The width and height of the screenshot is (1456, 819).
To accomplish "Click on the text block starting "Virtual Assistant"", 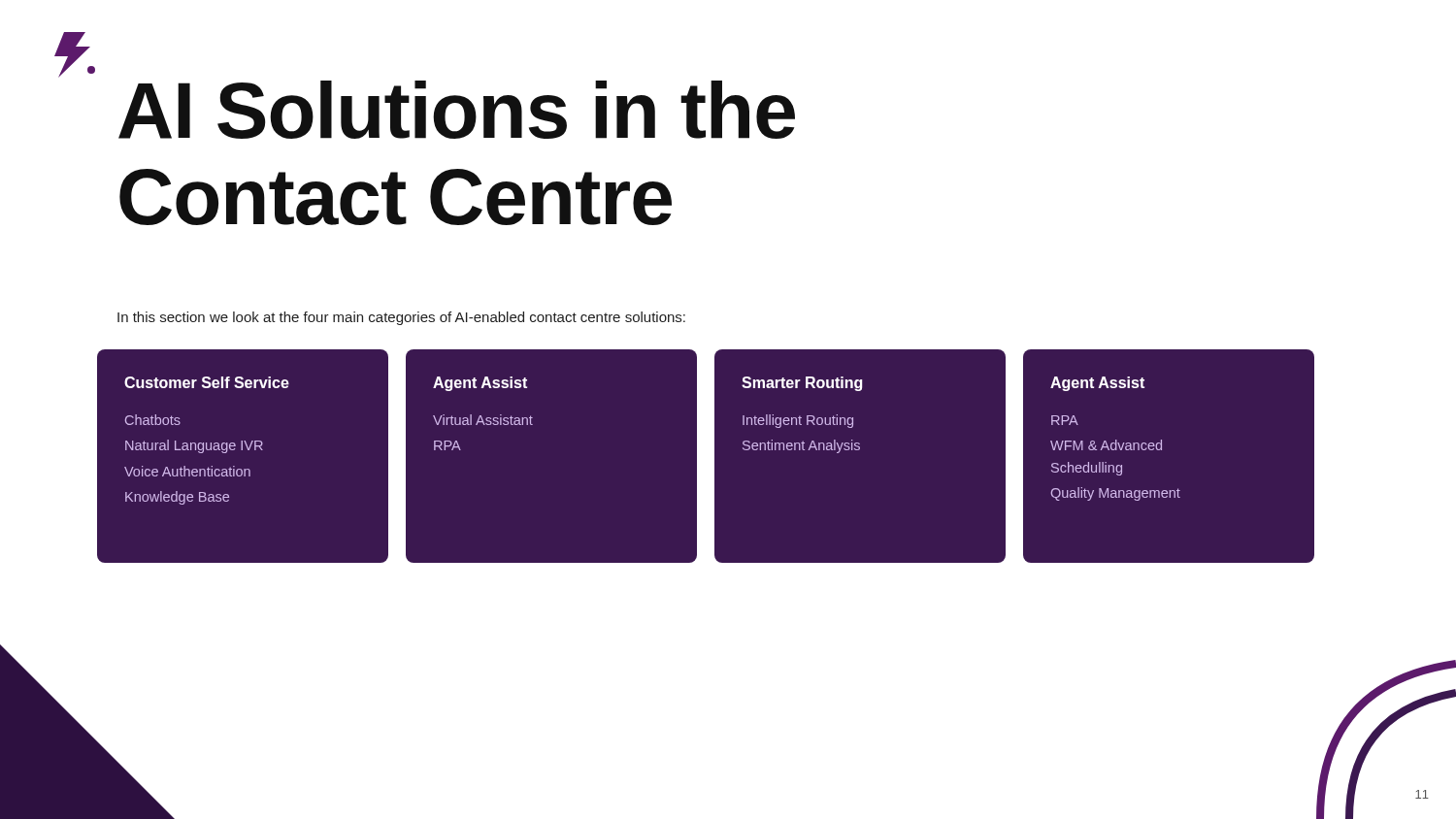I will 483,420.
